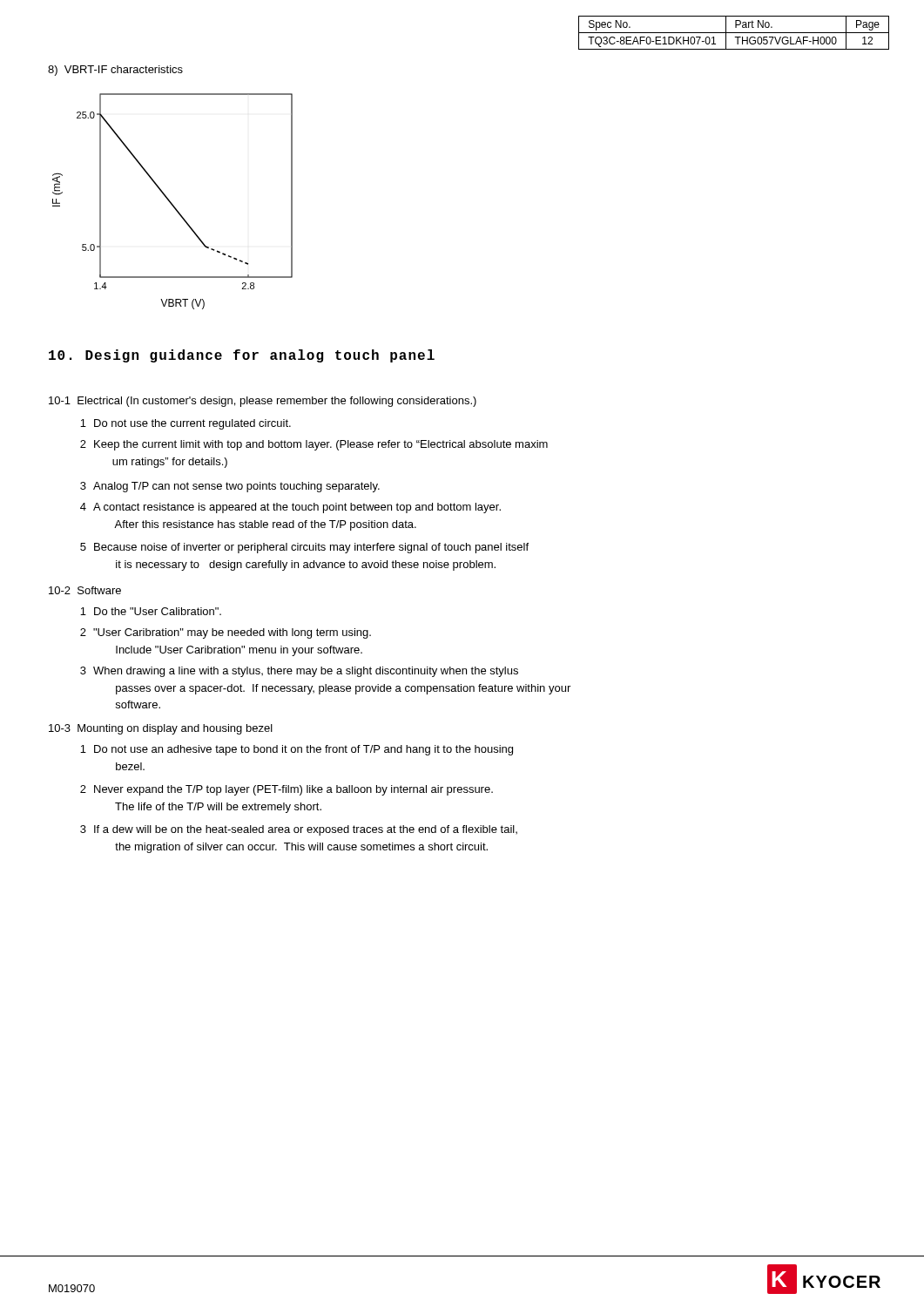Locate the section header that opens with "10. Design guidance for analog touch"

coord(242,356)
